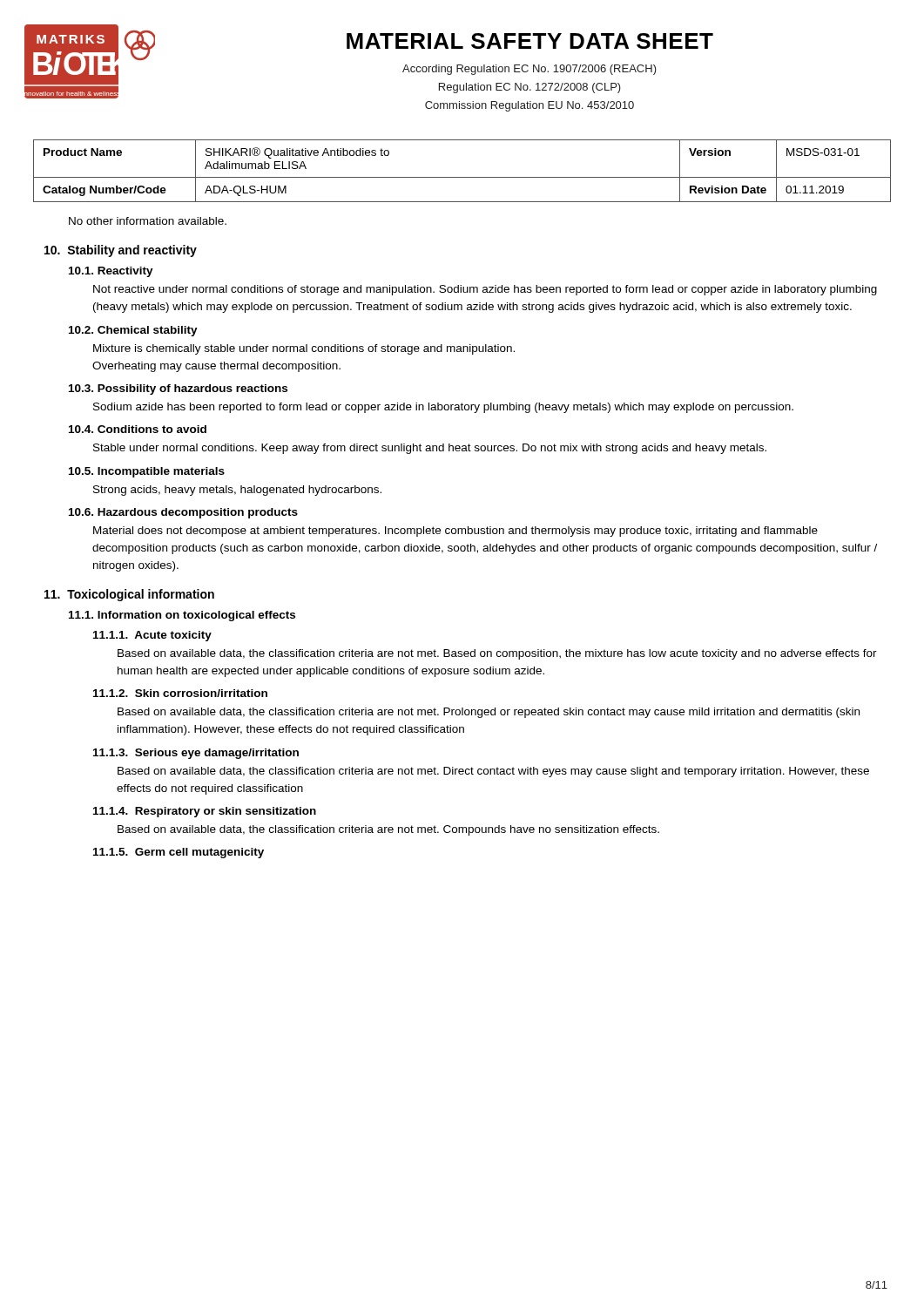This screenshot has width=924, height=1307.
Task: Find the section header with the text "10.1. Reactivity"
Action: tap(110, 271)
